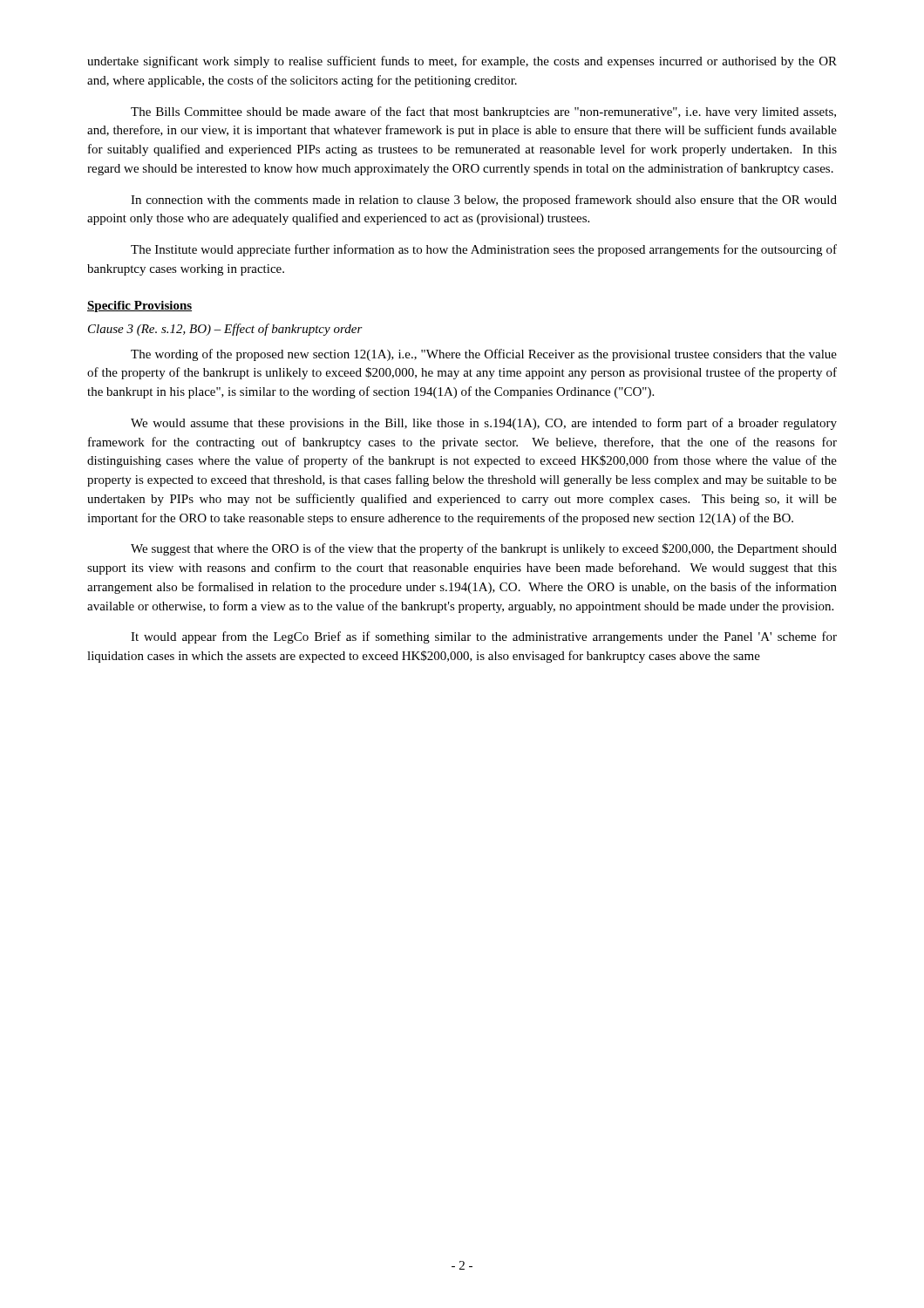Click on the text block with the text "The Bills Committee should be made aware"

462,140
